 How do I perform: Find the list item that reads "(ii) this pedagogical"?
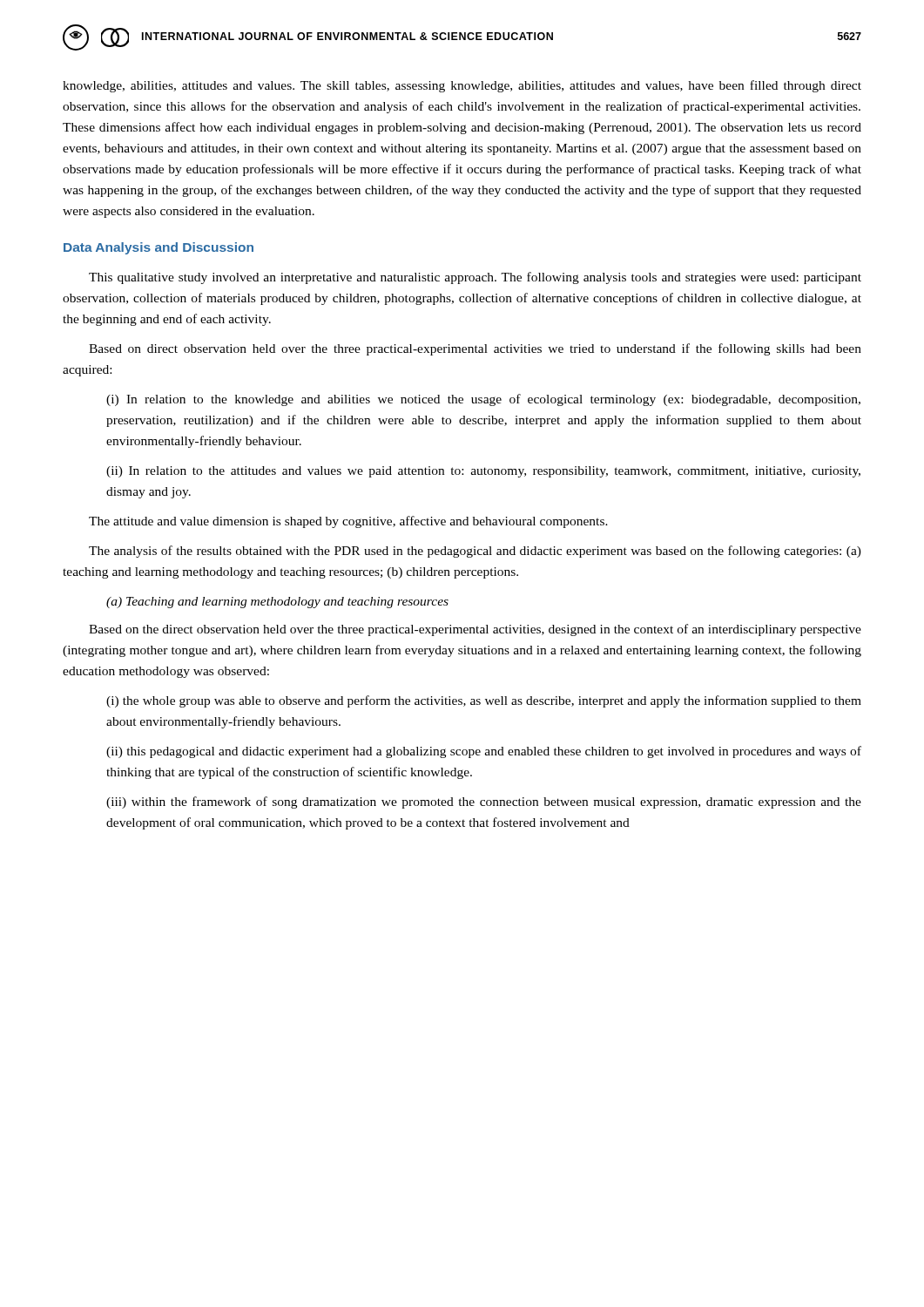click(x=484, y=761)
